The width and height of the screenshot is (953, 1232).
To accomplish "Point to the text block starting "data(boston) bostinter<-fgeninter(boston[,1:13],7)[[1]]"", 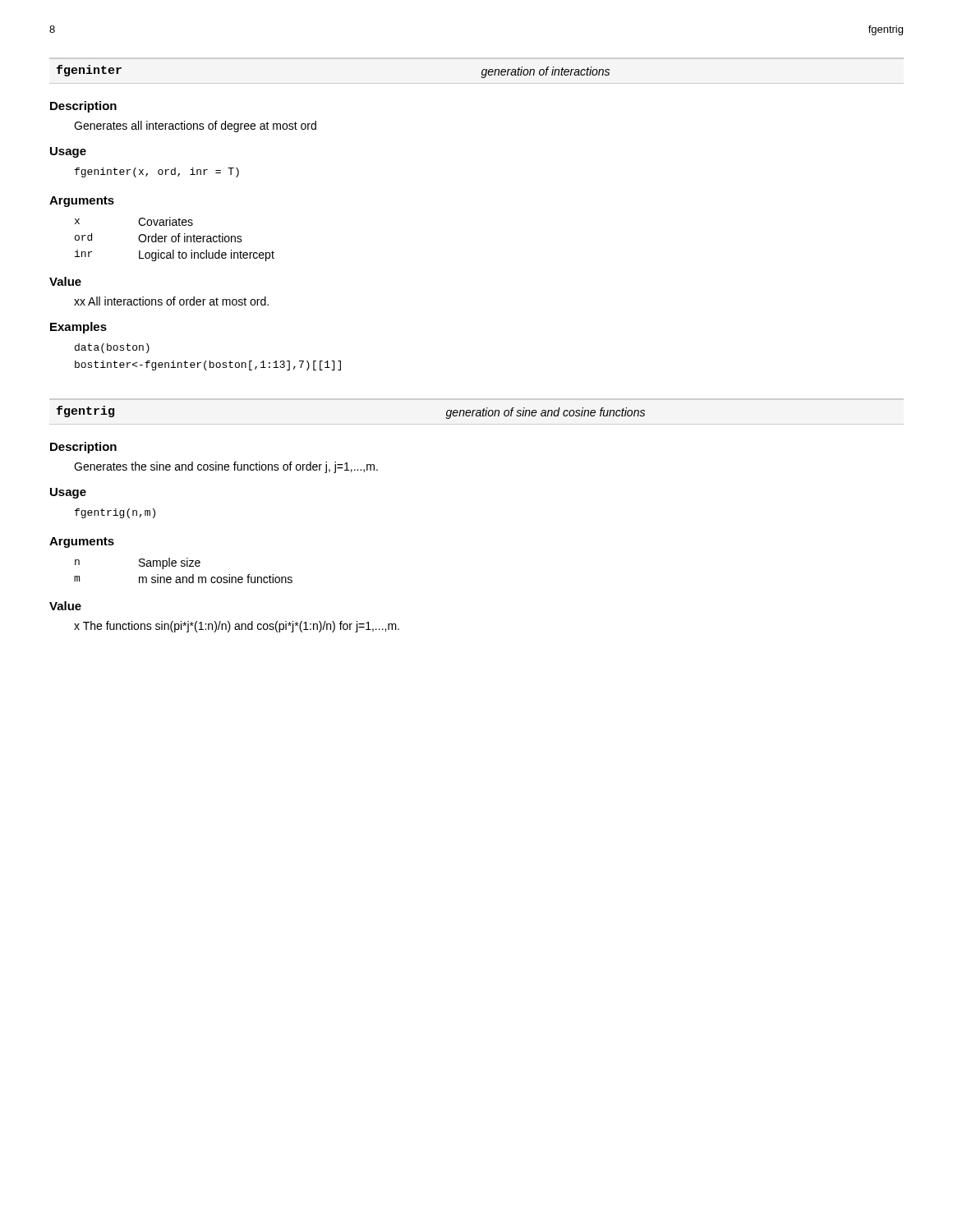I will 209,356.
